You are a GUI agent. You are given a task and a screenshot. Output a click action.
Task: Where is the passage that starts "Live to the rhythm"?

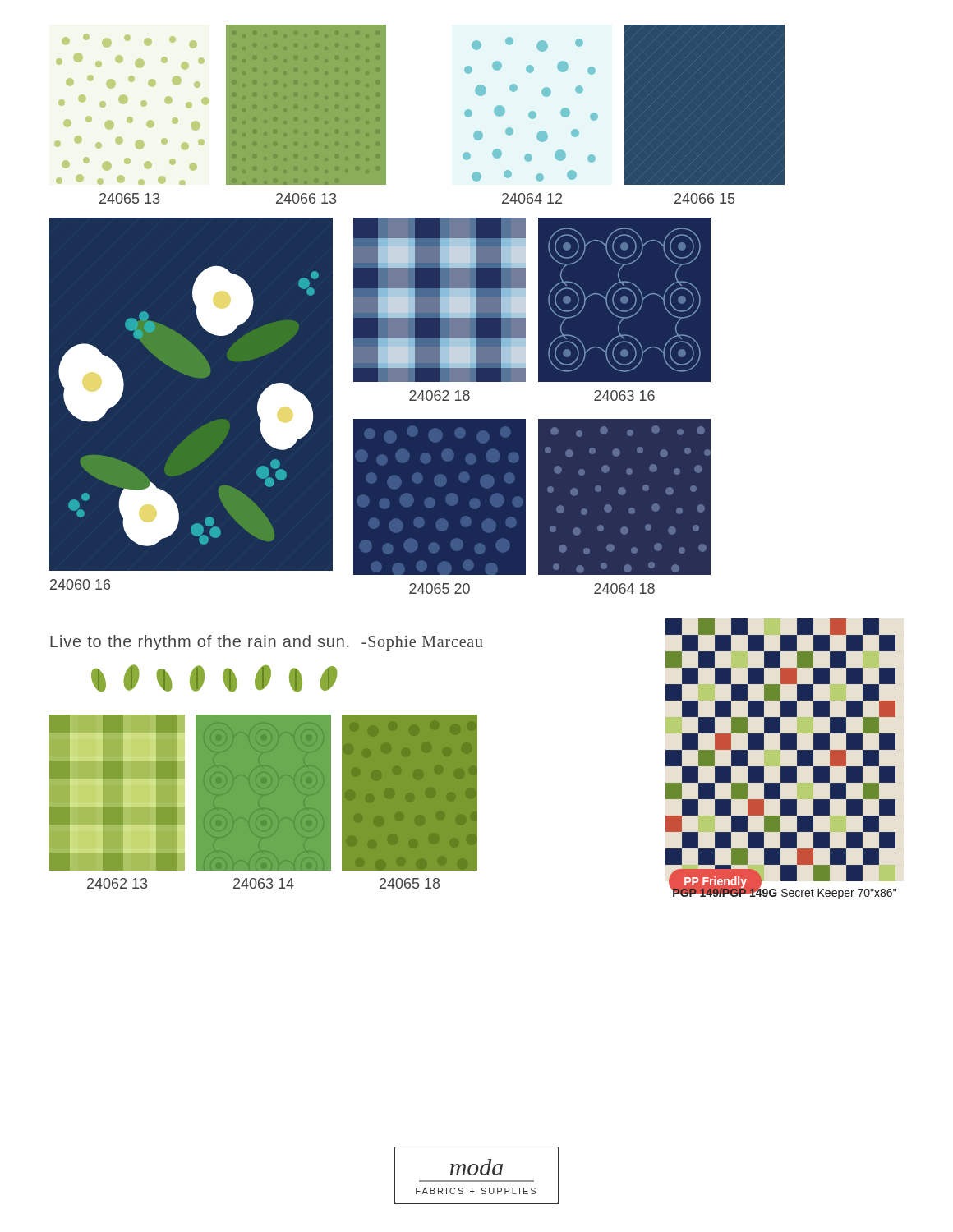pos(267,641)
